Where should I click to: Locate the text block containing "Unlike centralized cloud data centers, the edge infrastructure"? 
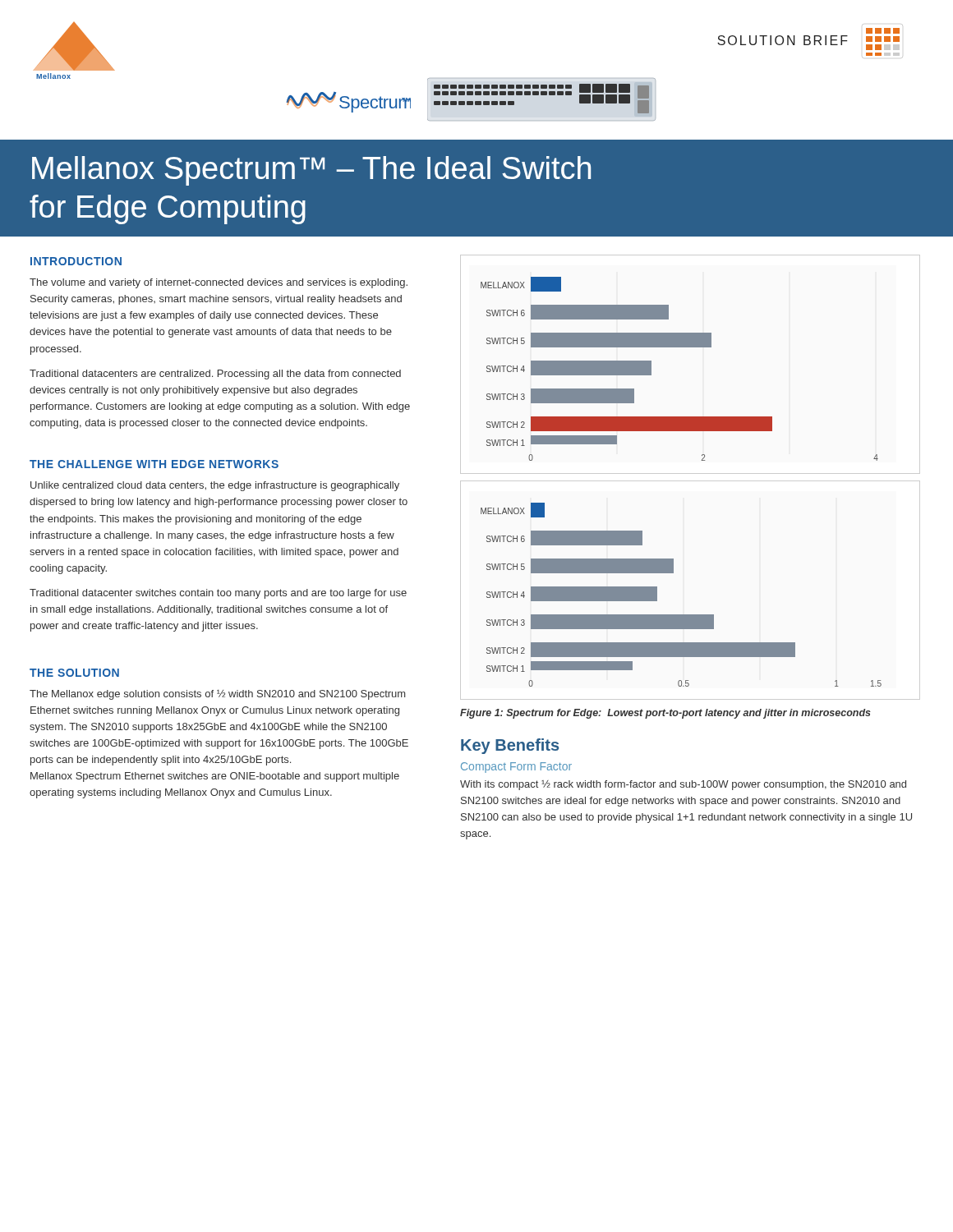point(219,527)
